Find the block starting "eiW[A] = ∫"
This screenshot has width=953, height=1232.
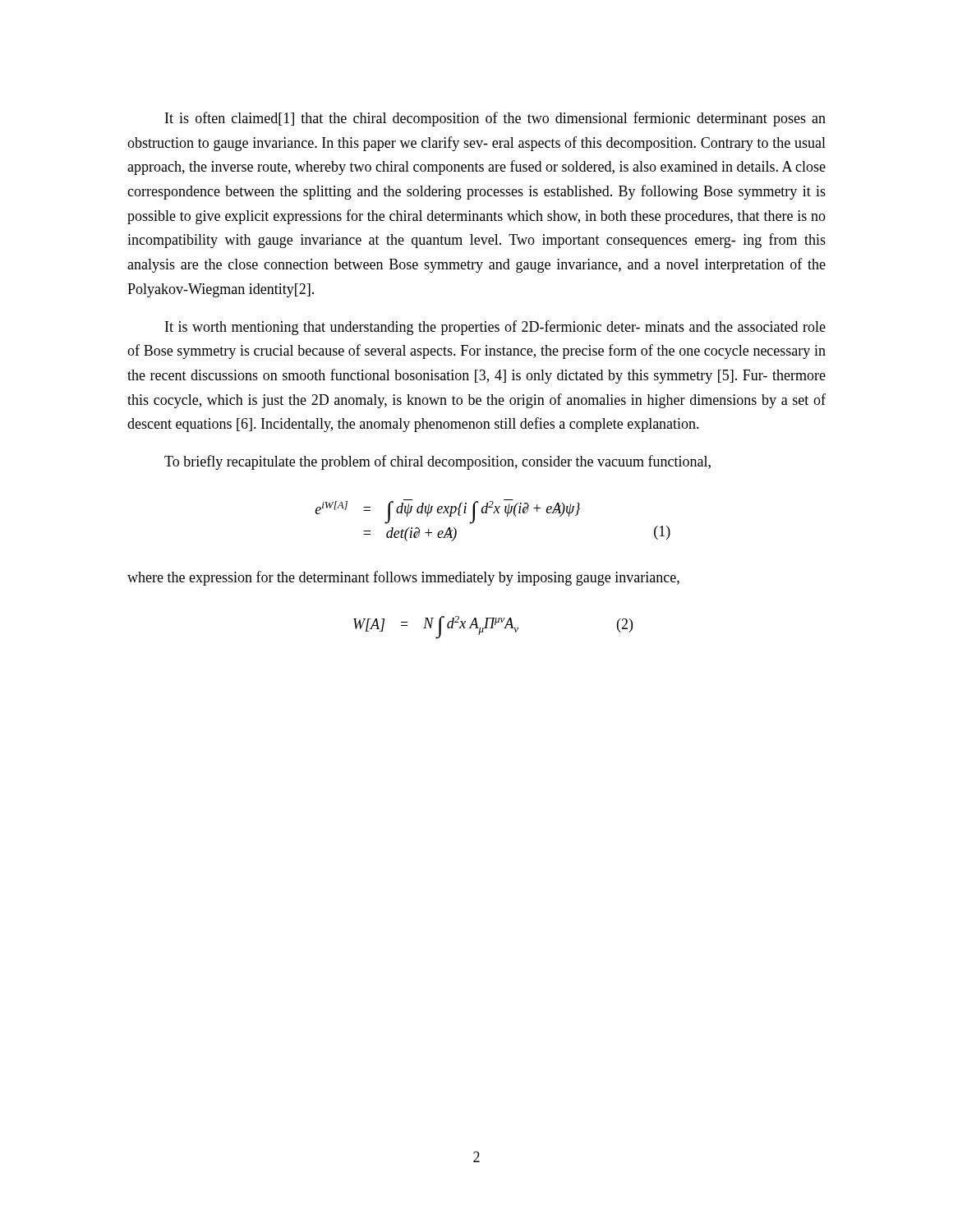(476, 520)
